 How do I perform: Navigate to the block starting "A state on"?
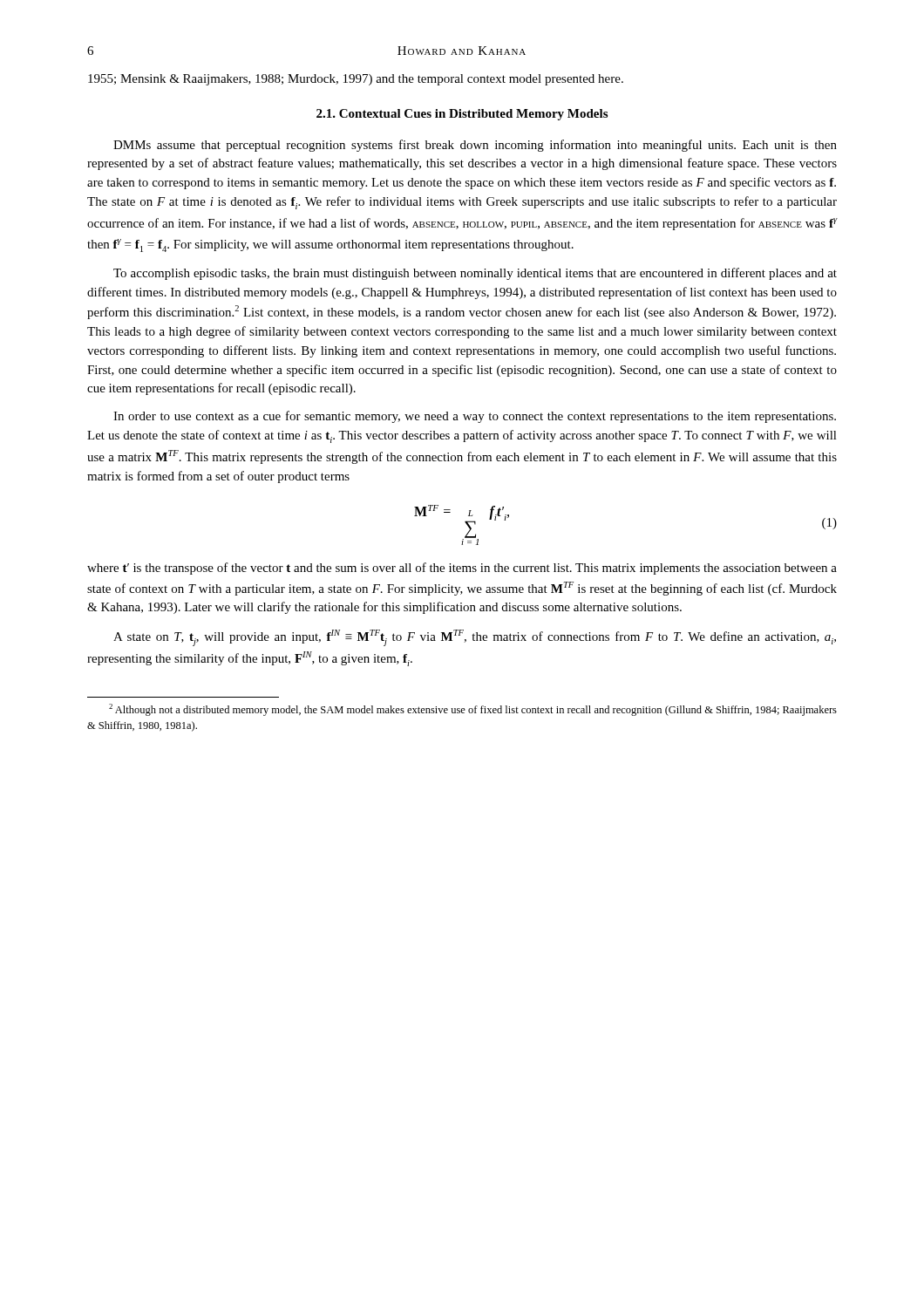tap(462, 648)
